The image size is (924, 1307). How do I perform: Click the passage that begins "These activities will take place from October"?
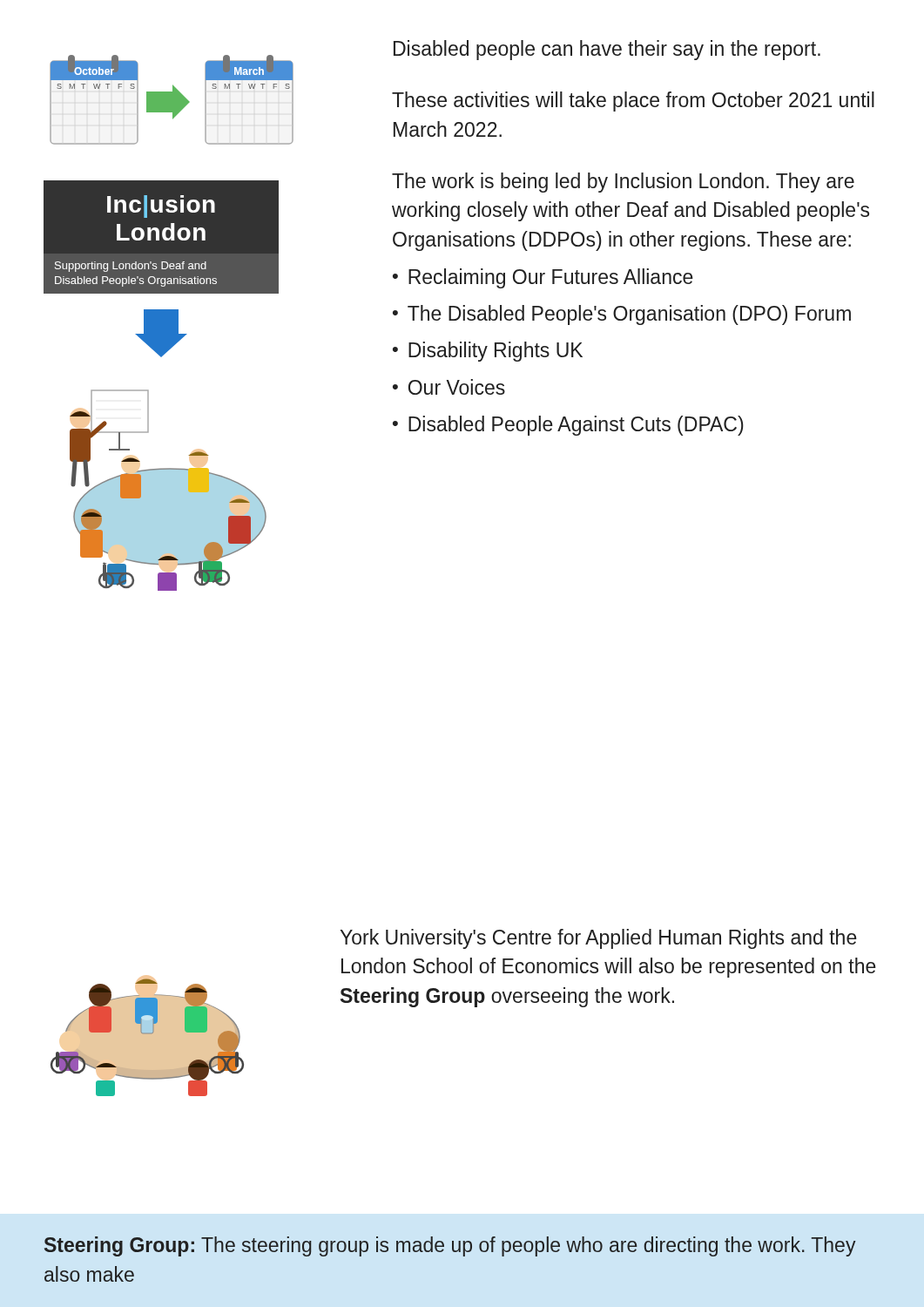coord(633,115)
